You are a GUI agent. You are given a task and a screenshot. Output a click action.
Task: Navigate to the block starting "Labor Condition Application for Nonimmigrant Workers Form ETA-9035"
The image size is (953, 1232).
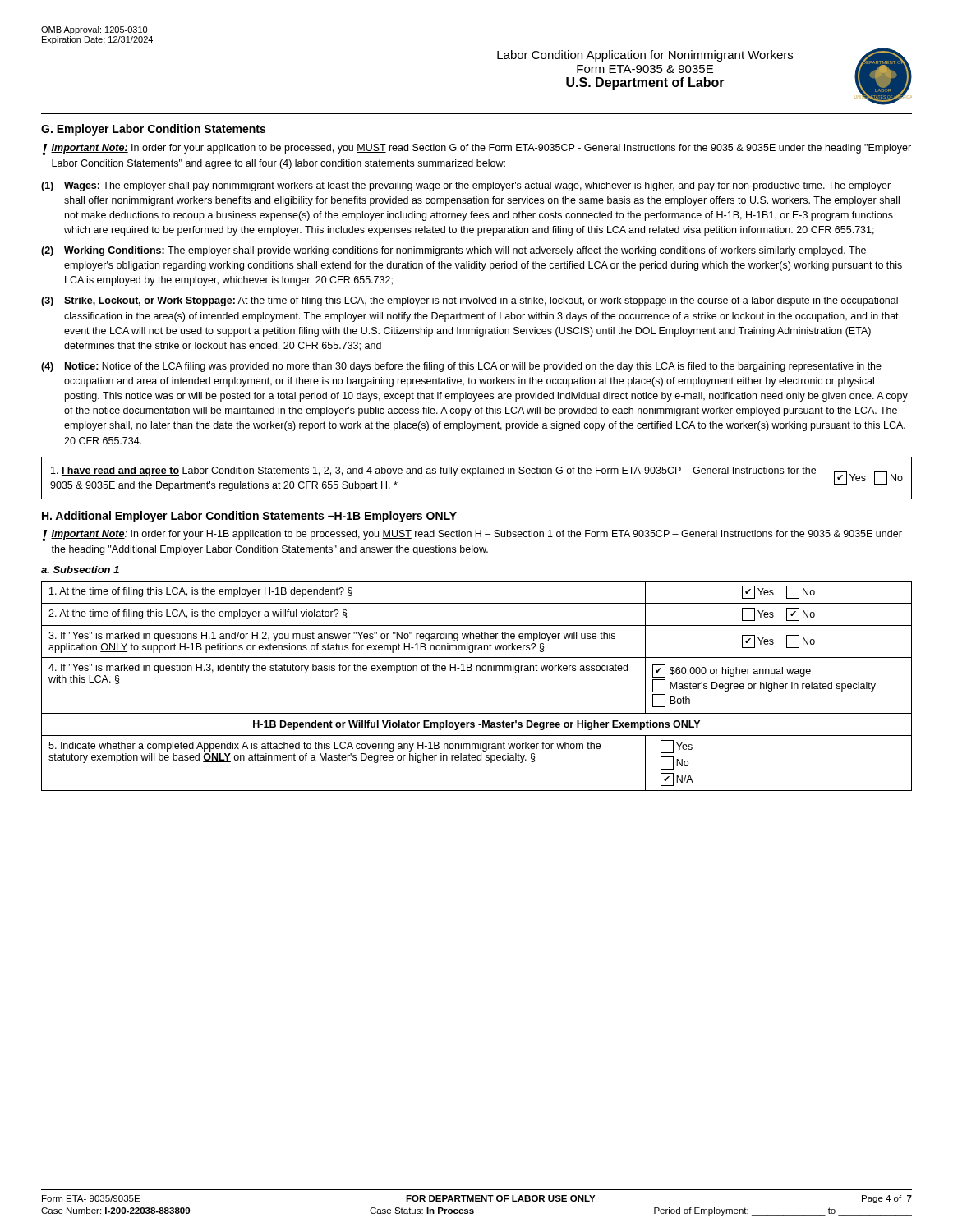coord(645,69)
